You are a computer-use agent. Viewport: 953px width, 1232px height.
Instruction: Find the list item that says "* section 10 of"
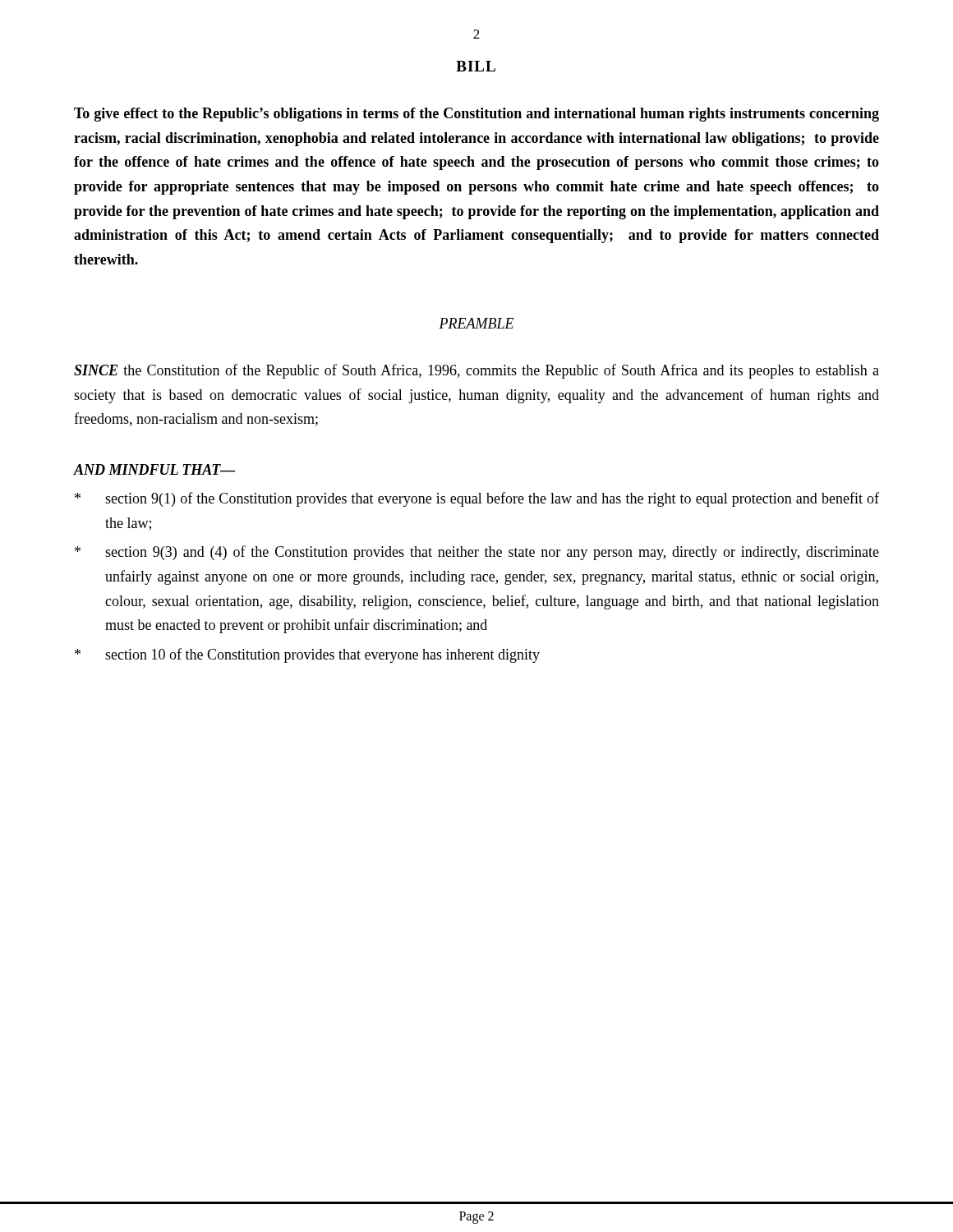[x=476, y=655]
